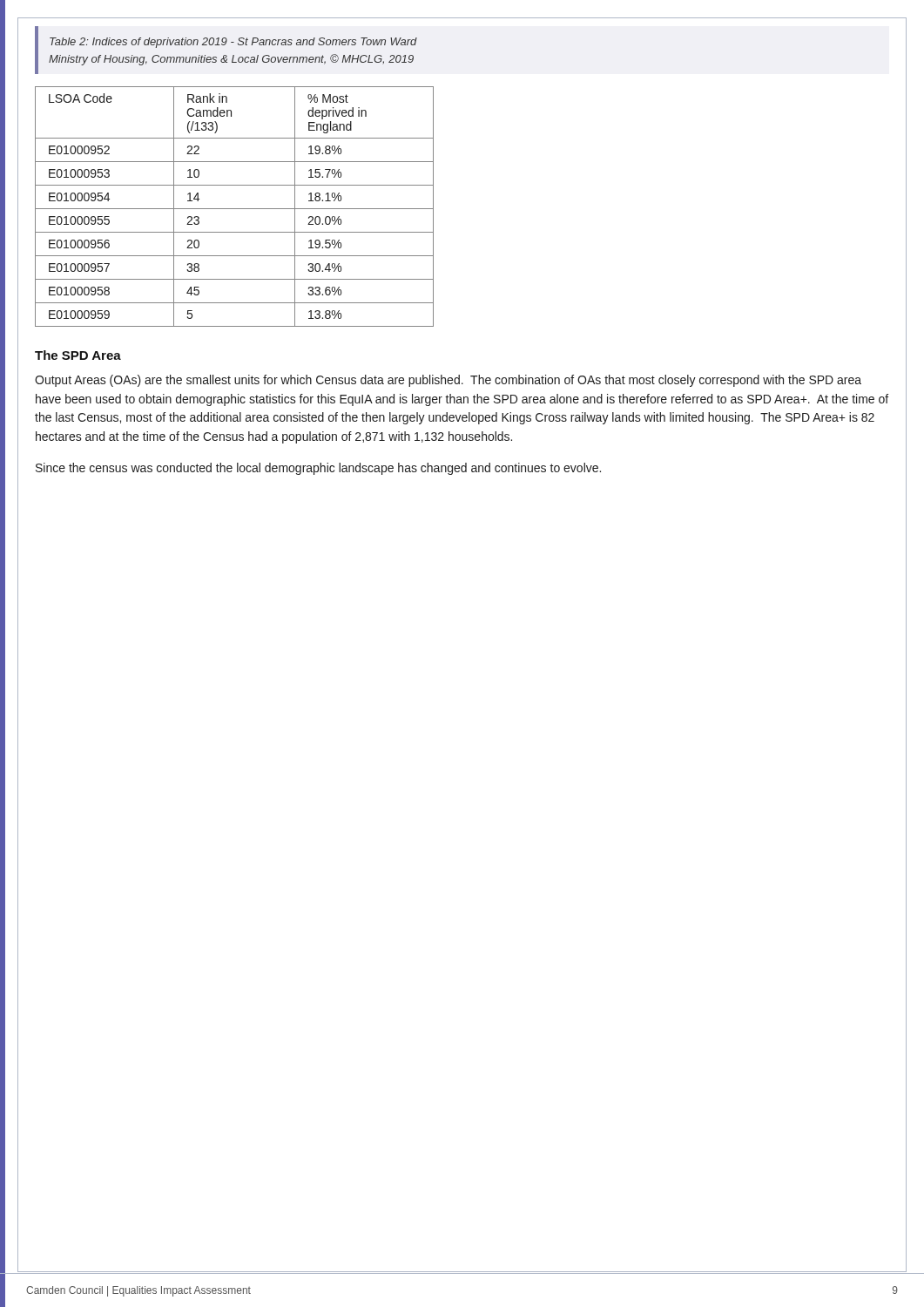Find the caption with the text "Table 2: Indices of"

233,43
